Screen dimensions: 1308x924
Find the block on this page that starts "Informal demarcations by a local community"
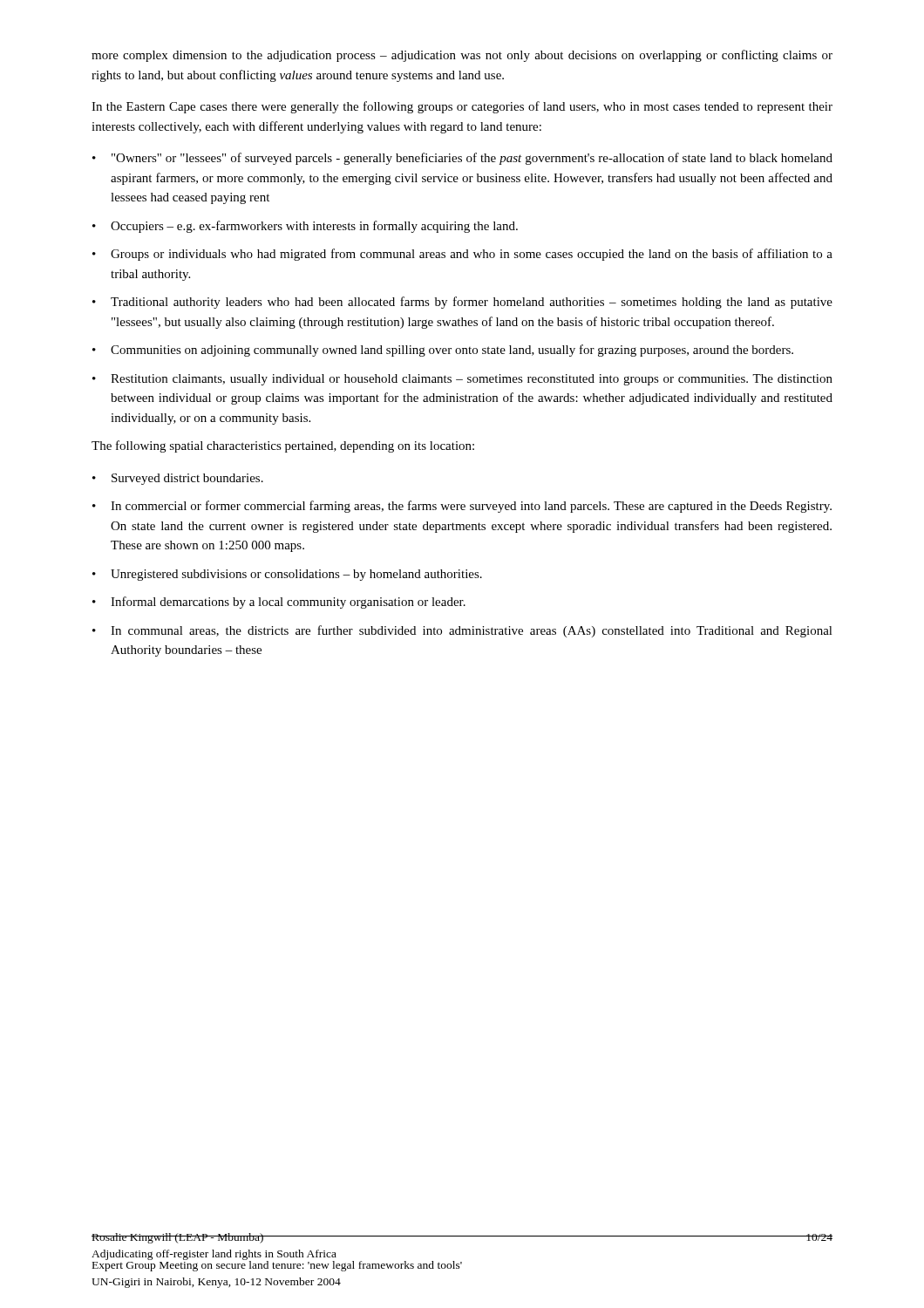click(x=288, y=602)
